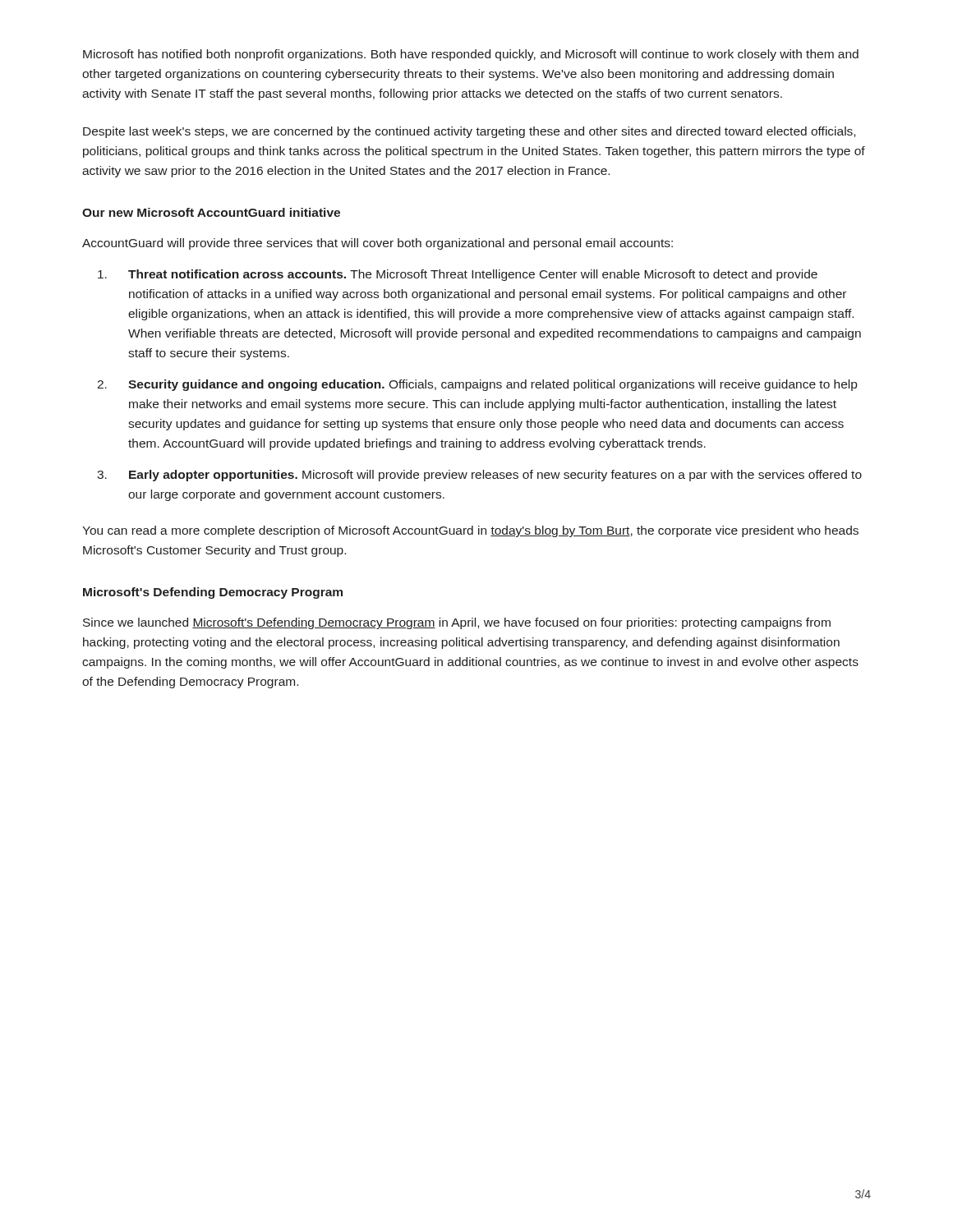This screenshot has width=953, height=1232.
Task: Locate the text block with the text "Despite last week's steps, we are concerned by"
Action: click(473, 151)
